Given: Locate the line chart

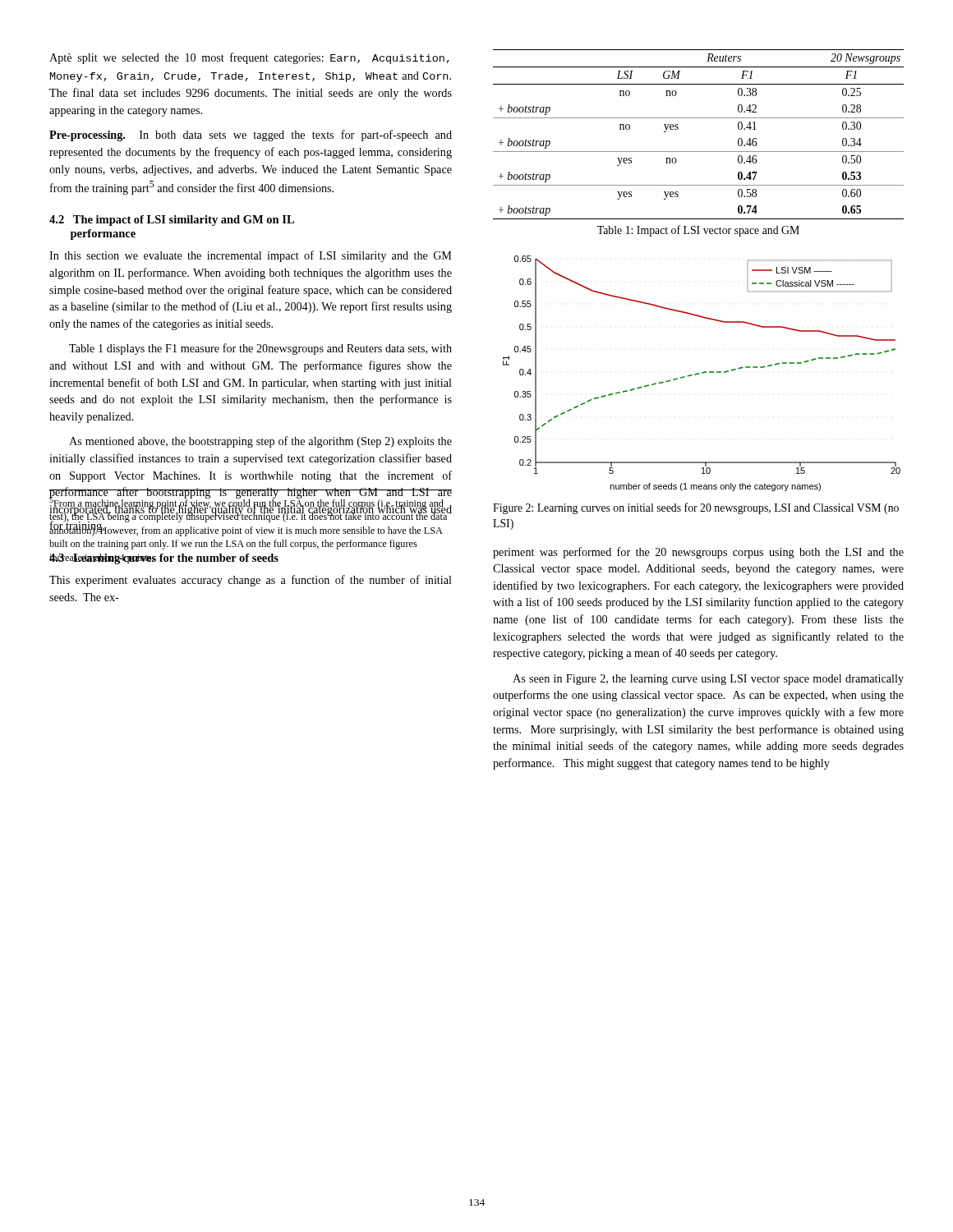Looking at the screenshot, I should pyautogui.click(x=698, y=374).
